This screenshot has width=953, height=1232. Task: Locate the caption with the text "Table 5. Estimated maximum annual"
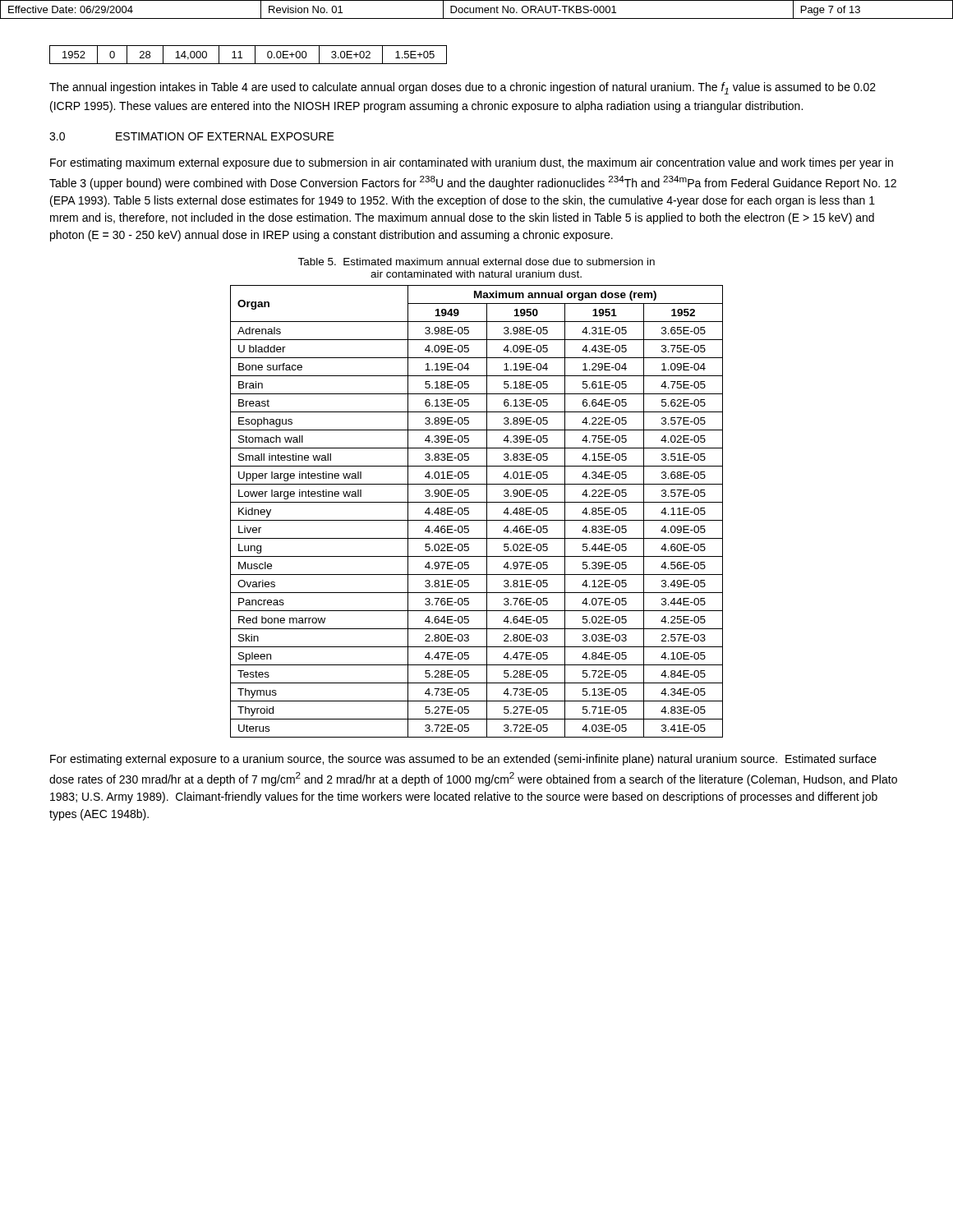click(476, 268)
